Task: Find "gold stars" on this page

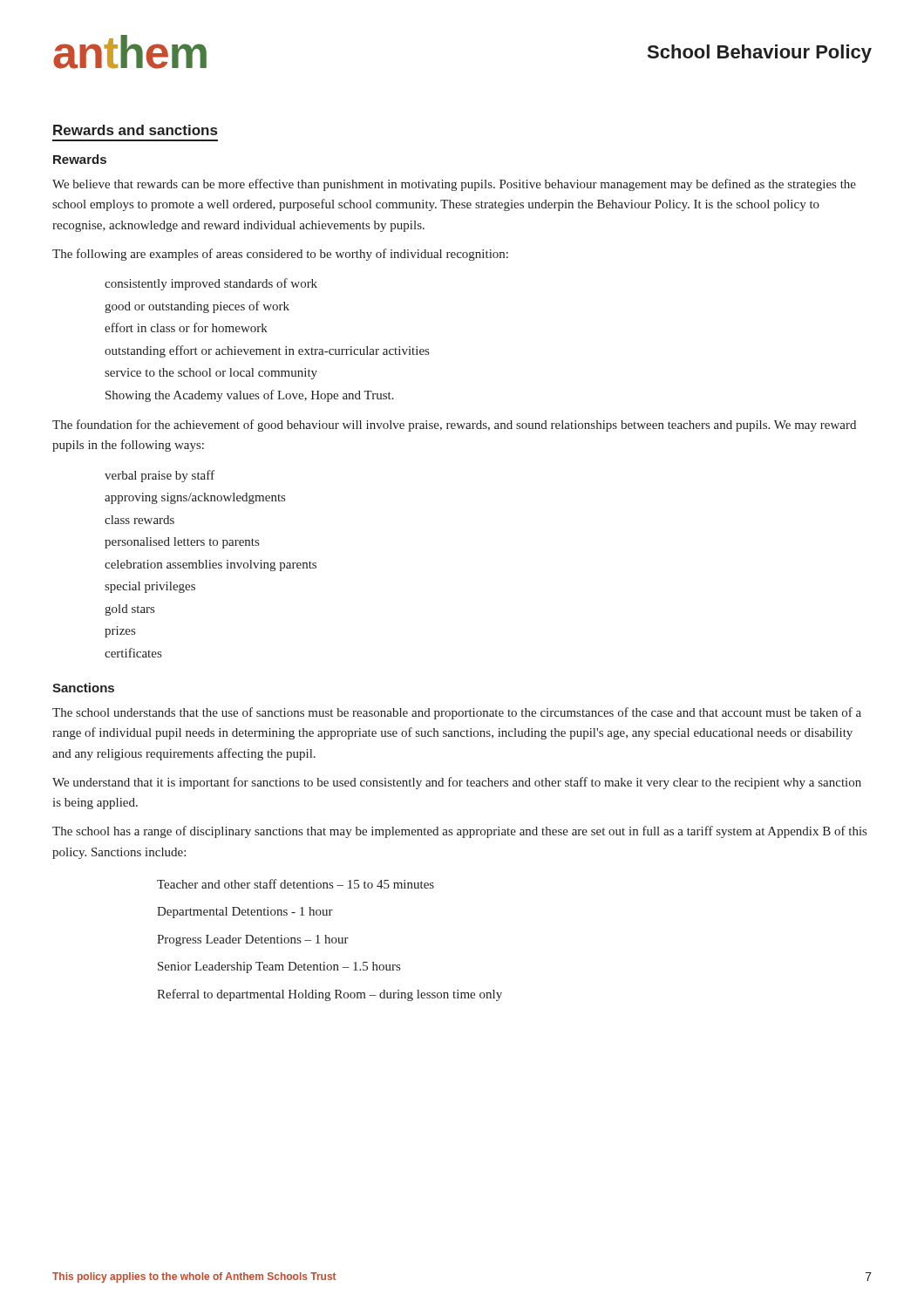Action: coord(130,608)
